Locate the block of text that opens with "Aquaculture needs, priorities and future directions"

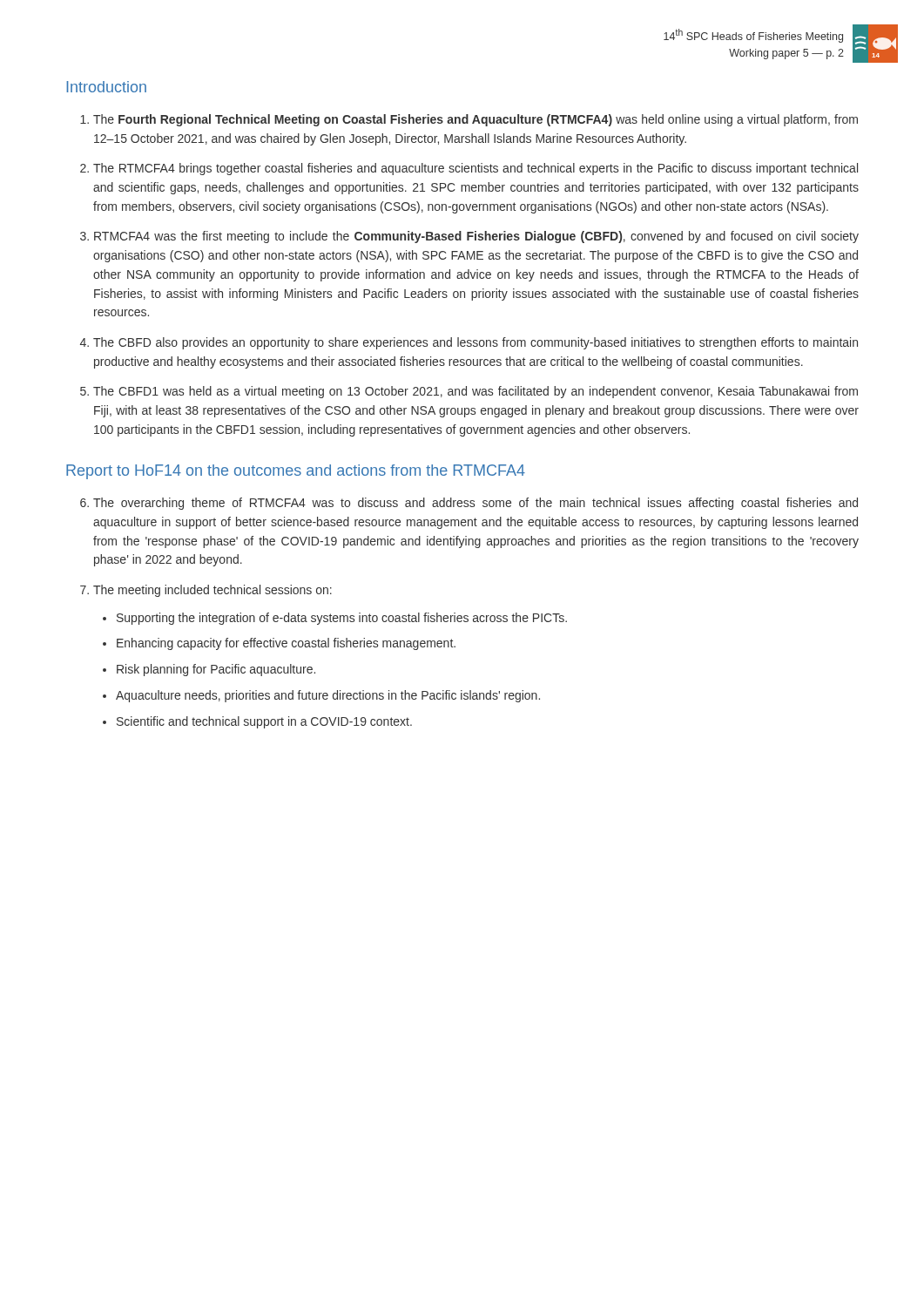[328, 695]
